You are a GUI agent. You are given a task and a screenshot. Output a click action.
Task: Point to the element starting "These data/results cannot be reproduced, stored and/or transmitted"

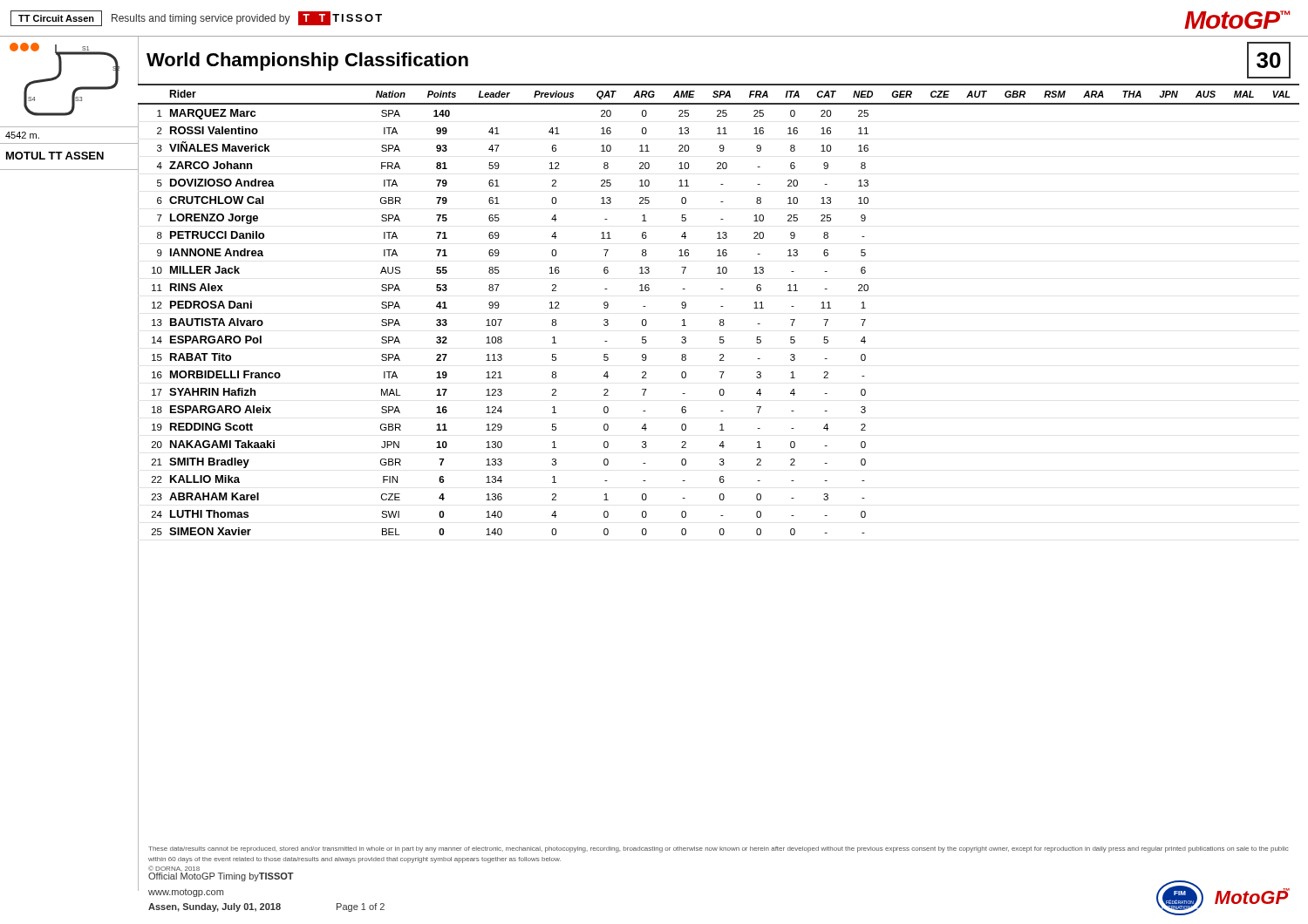coord(718,859)
